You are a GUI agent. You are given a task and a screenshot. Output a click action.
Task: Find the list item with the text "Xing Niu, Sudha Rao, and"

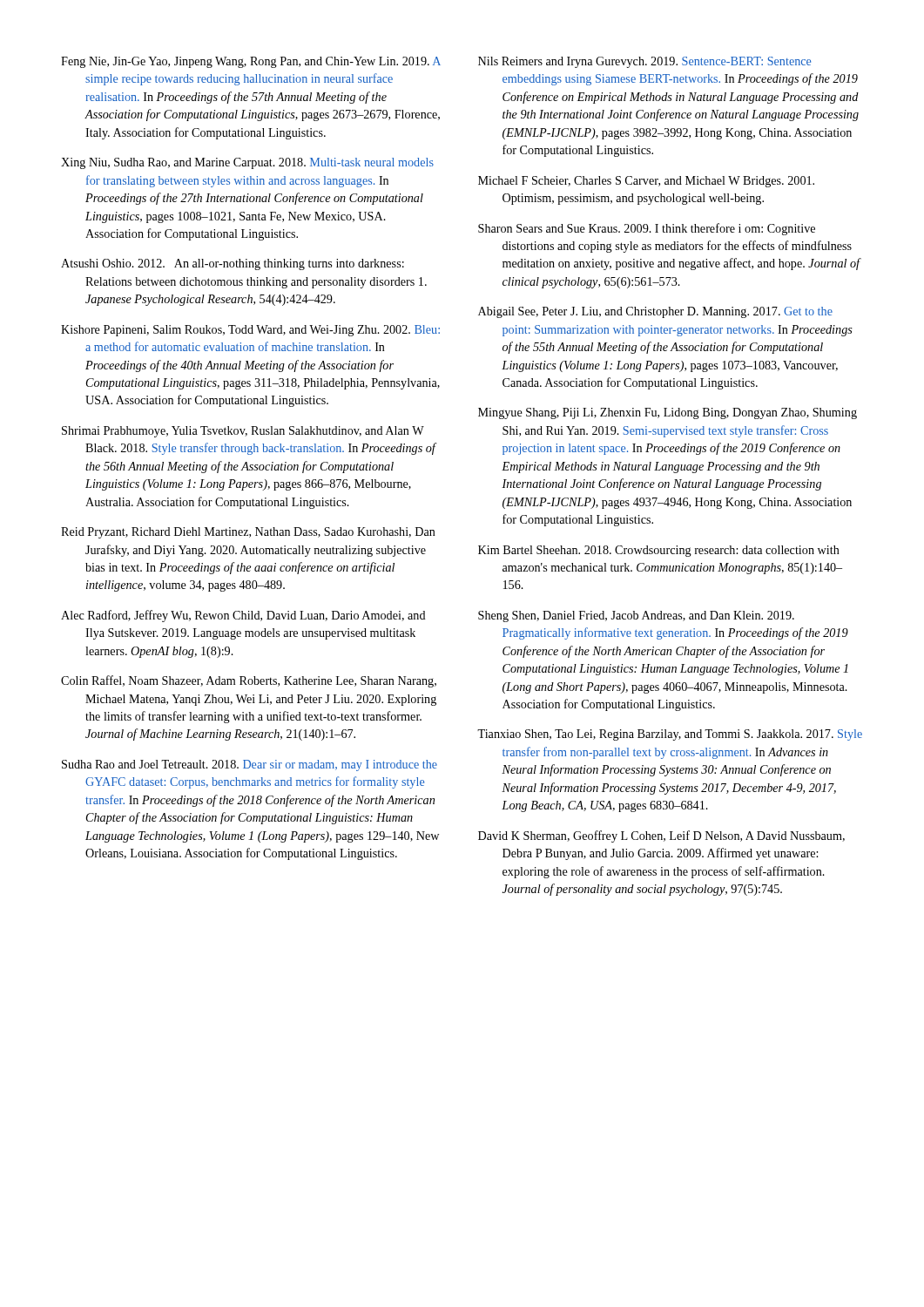247,198
